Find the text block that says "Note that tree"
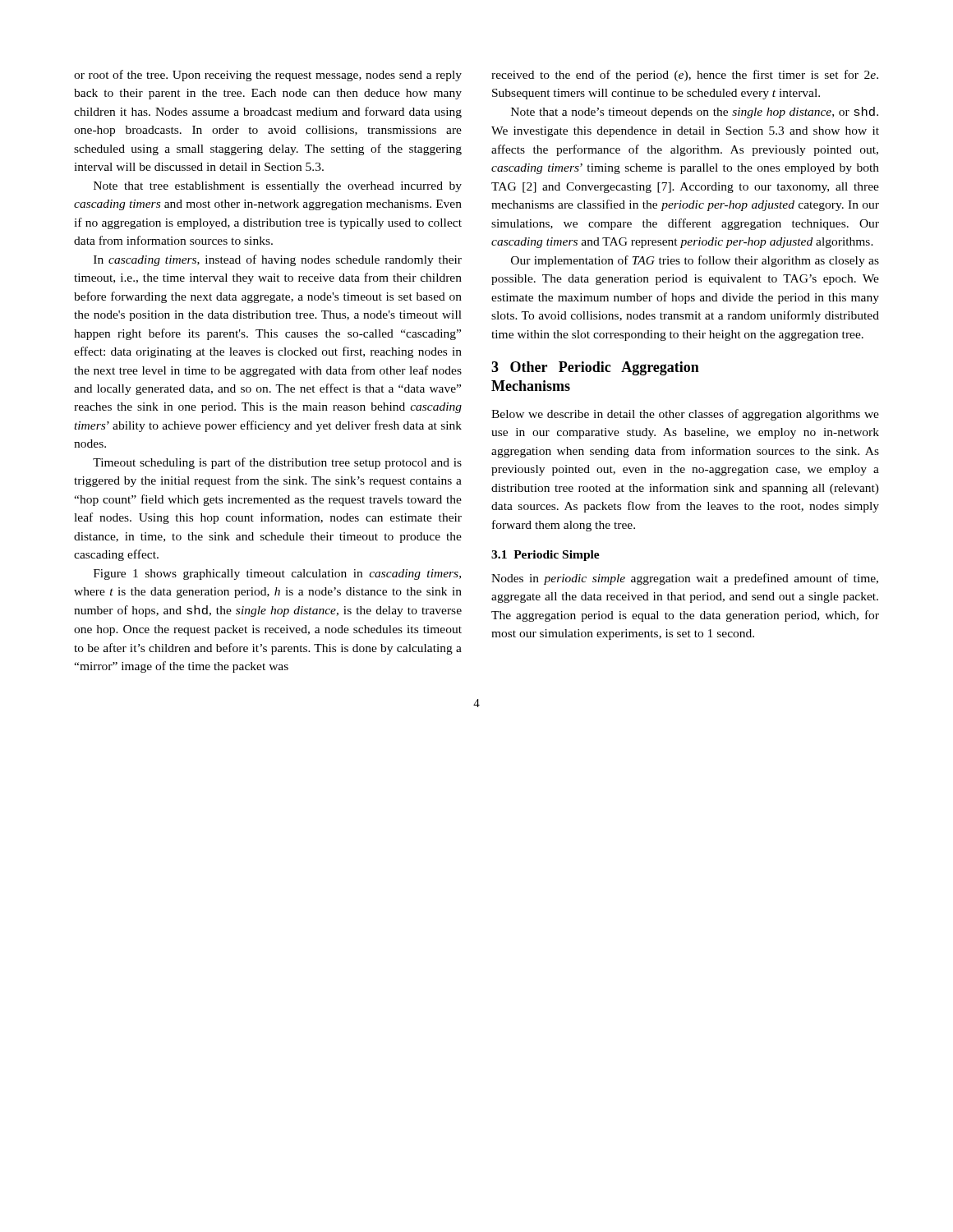Image resolution: width=953 pixels, height=1232 pixels. click(x=268, y=213)
